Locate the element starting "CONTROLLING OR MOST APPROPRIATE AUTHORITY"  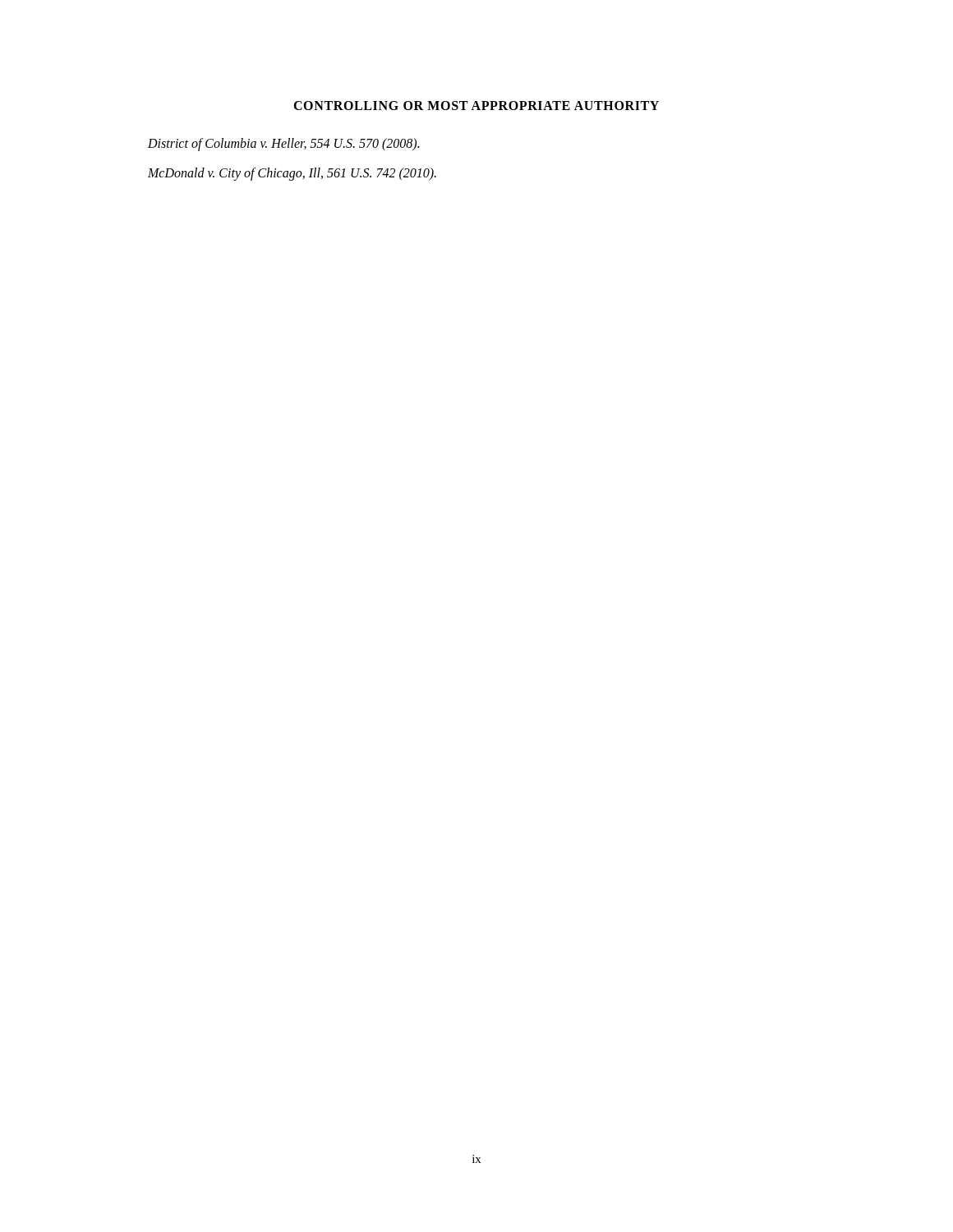point(476,106)
